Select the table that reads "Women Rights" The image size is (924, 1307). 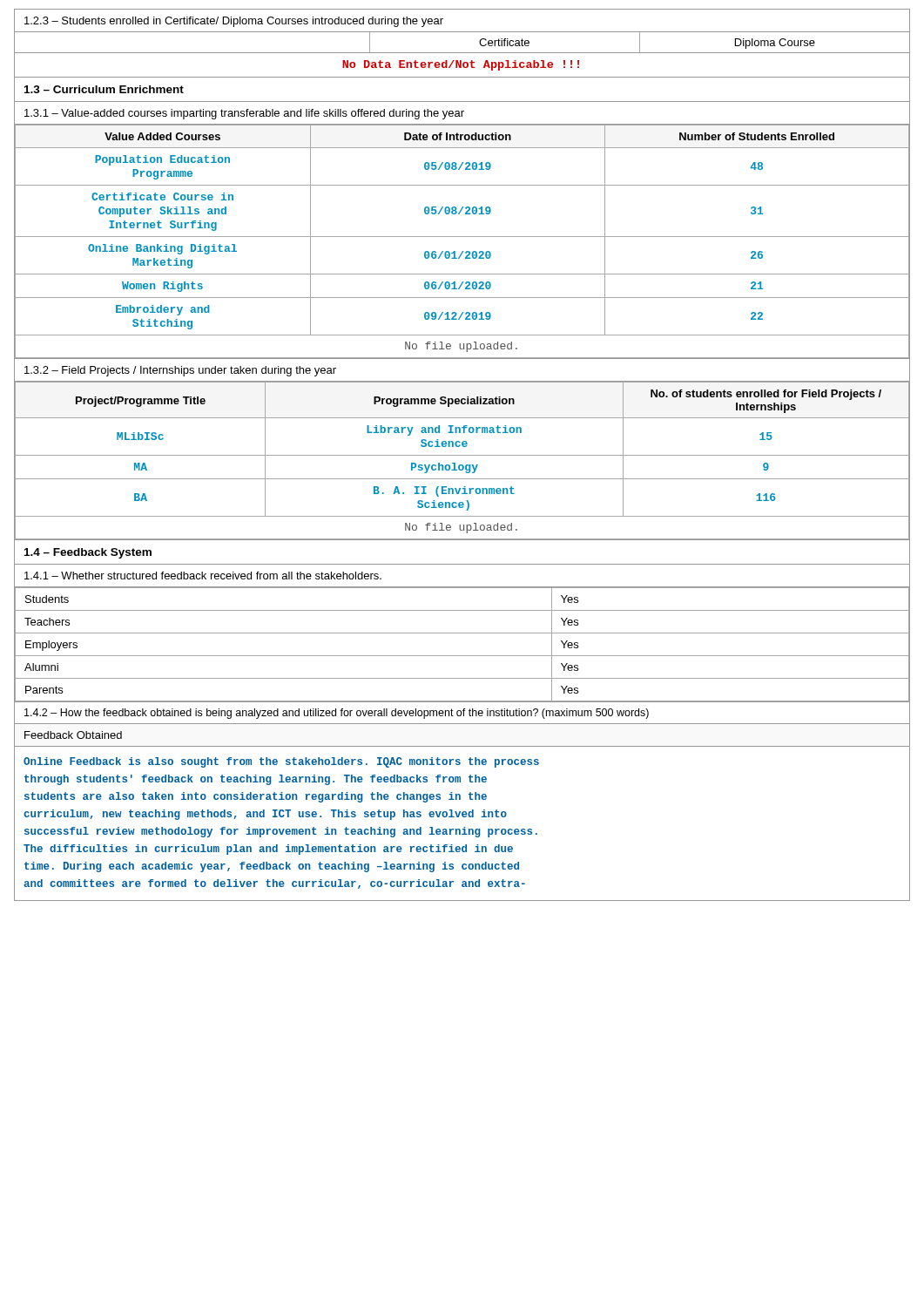coord(462,242)
